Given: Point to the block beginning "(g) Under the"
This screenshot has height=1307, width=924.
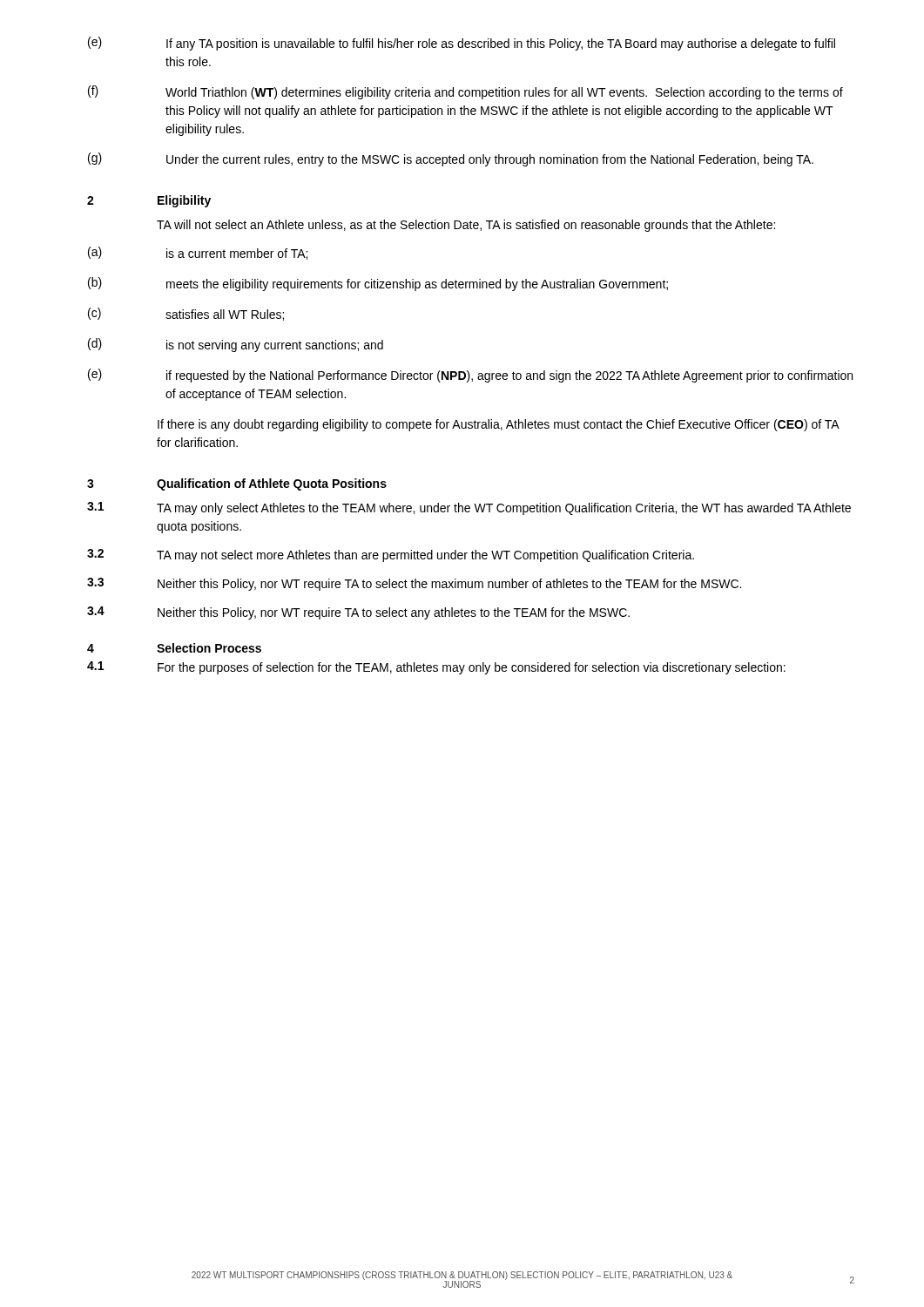Looking at the screenshot, I should pos(471,160).
